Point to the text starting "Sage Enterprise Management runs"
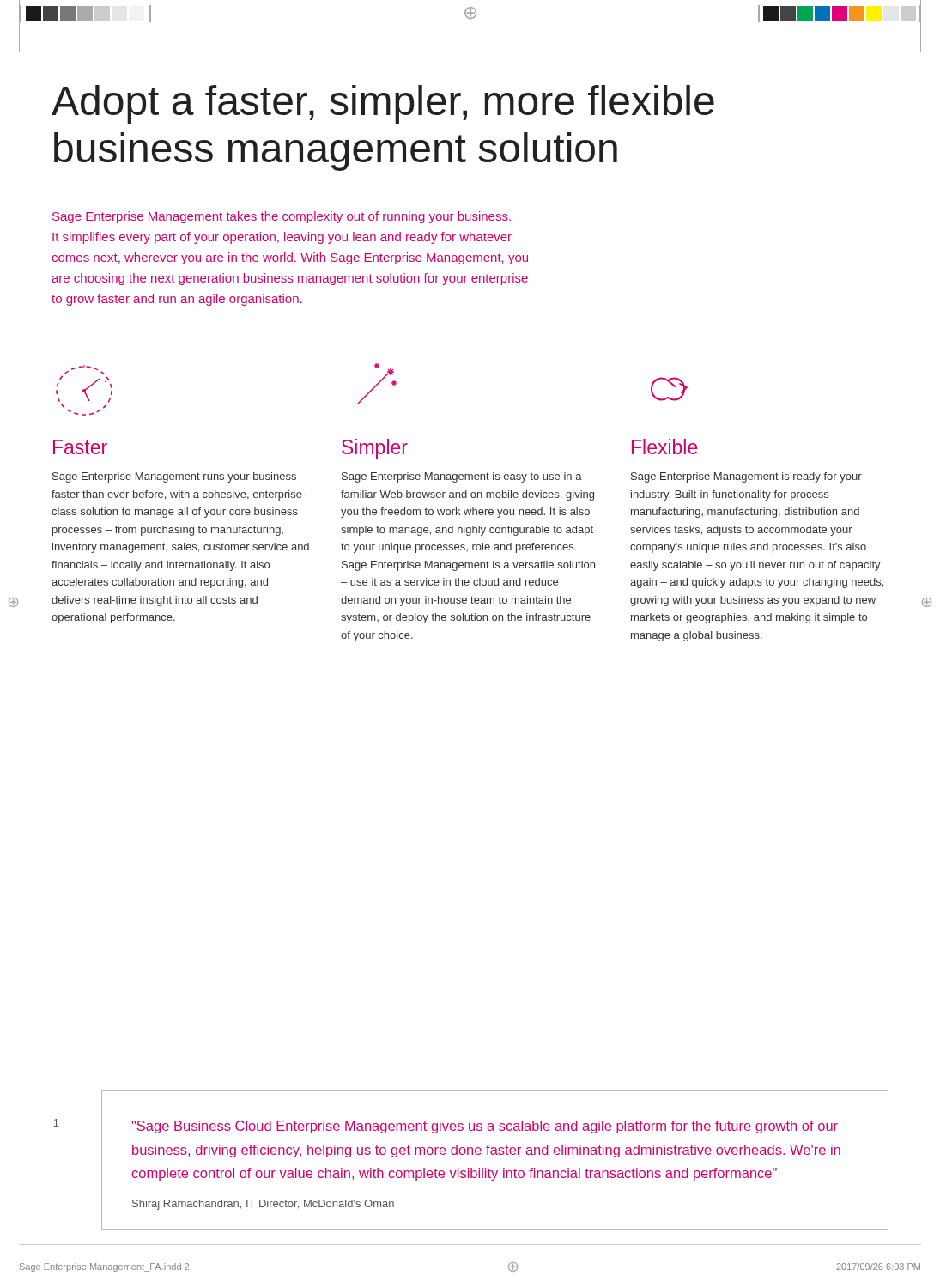The height and width of the screenshot is (1288, 940). pyautogui.click(x=181, y=547)
